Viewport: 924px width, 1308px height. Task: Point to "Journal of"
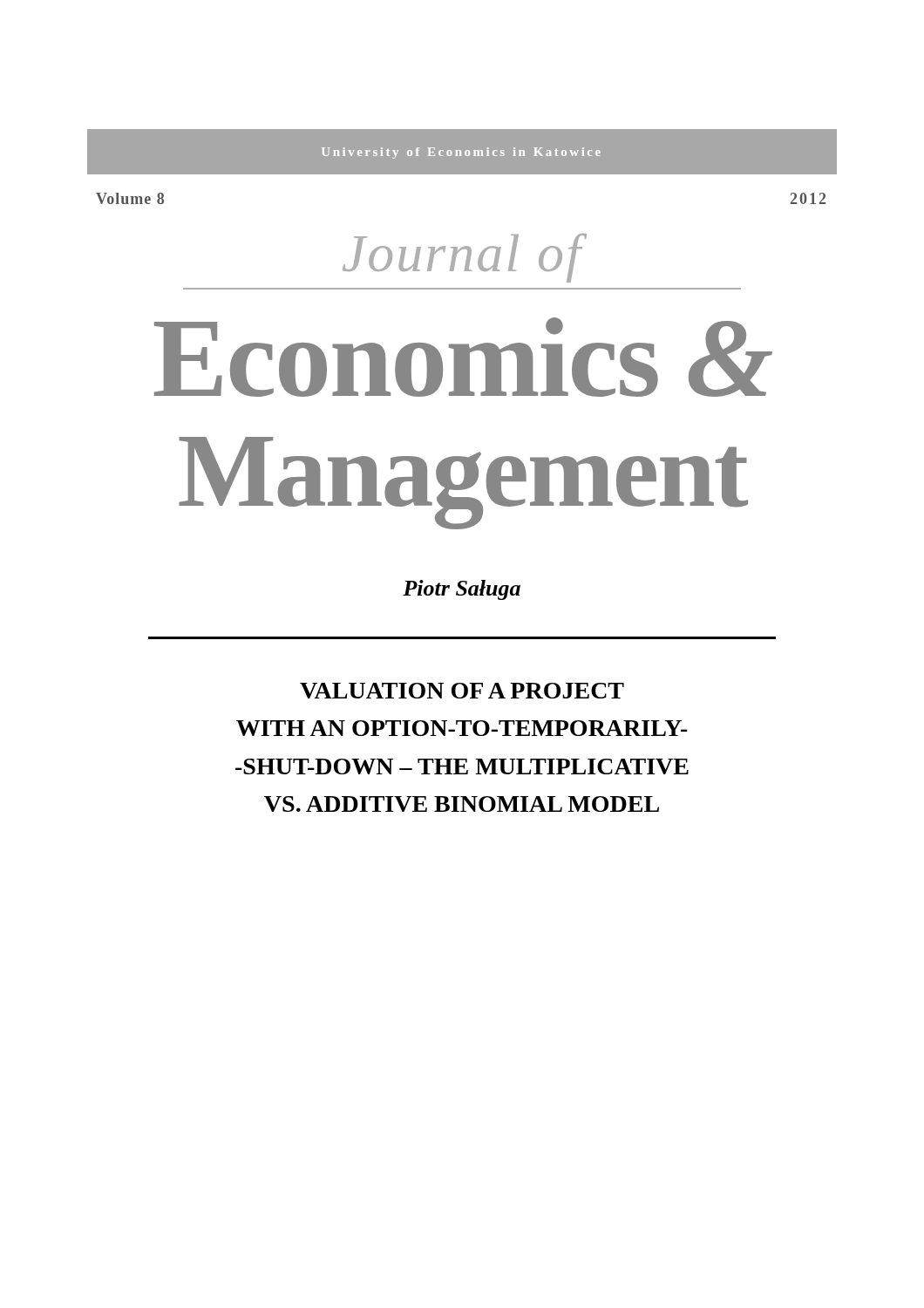(462, 253)
